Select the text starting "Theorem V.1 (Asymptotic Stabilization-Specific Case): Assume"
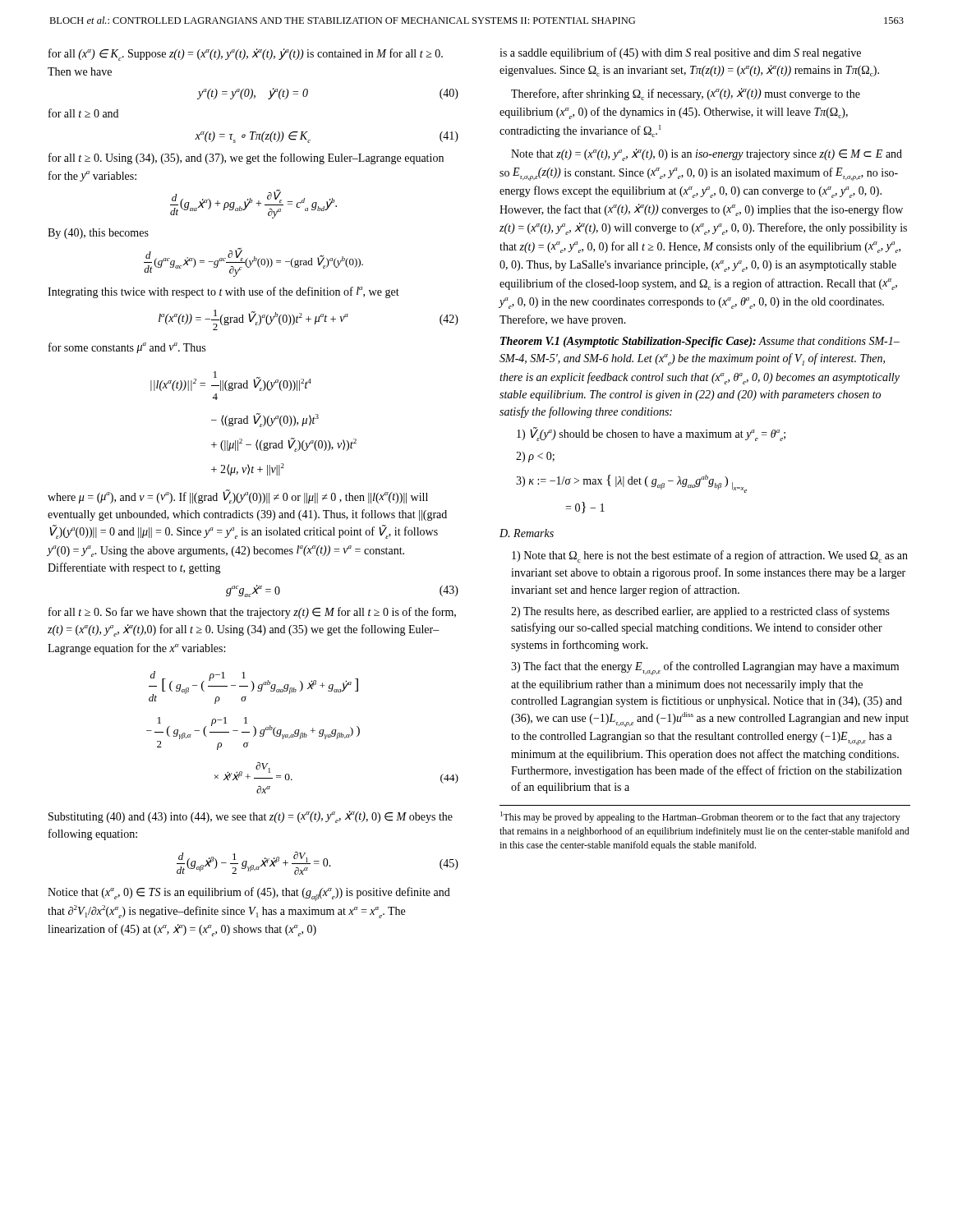This screenshot has width=953, height=1232. point(705,377)
